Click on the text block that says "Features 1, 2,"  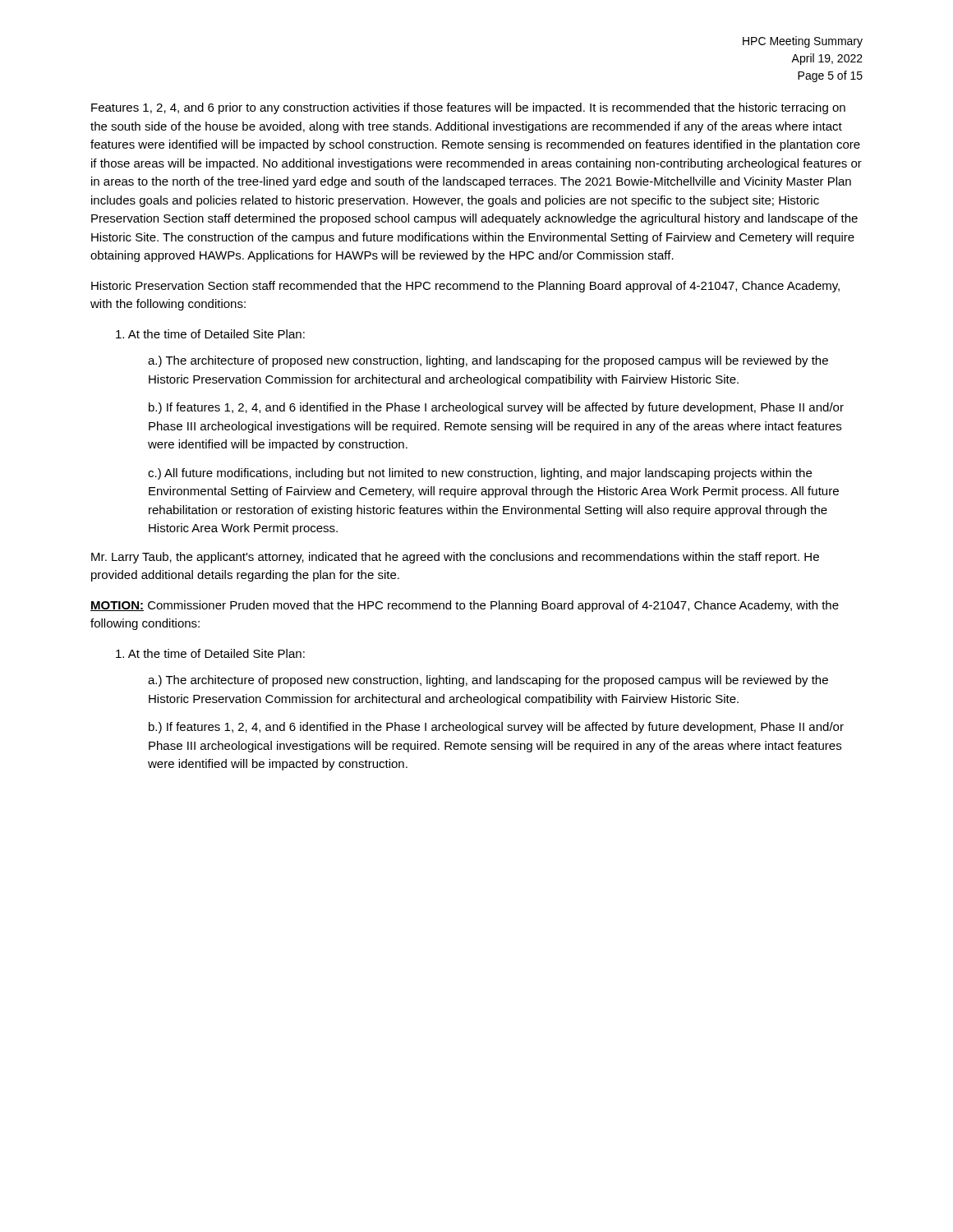[476, 182]
